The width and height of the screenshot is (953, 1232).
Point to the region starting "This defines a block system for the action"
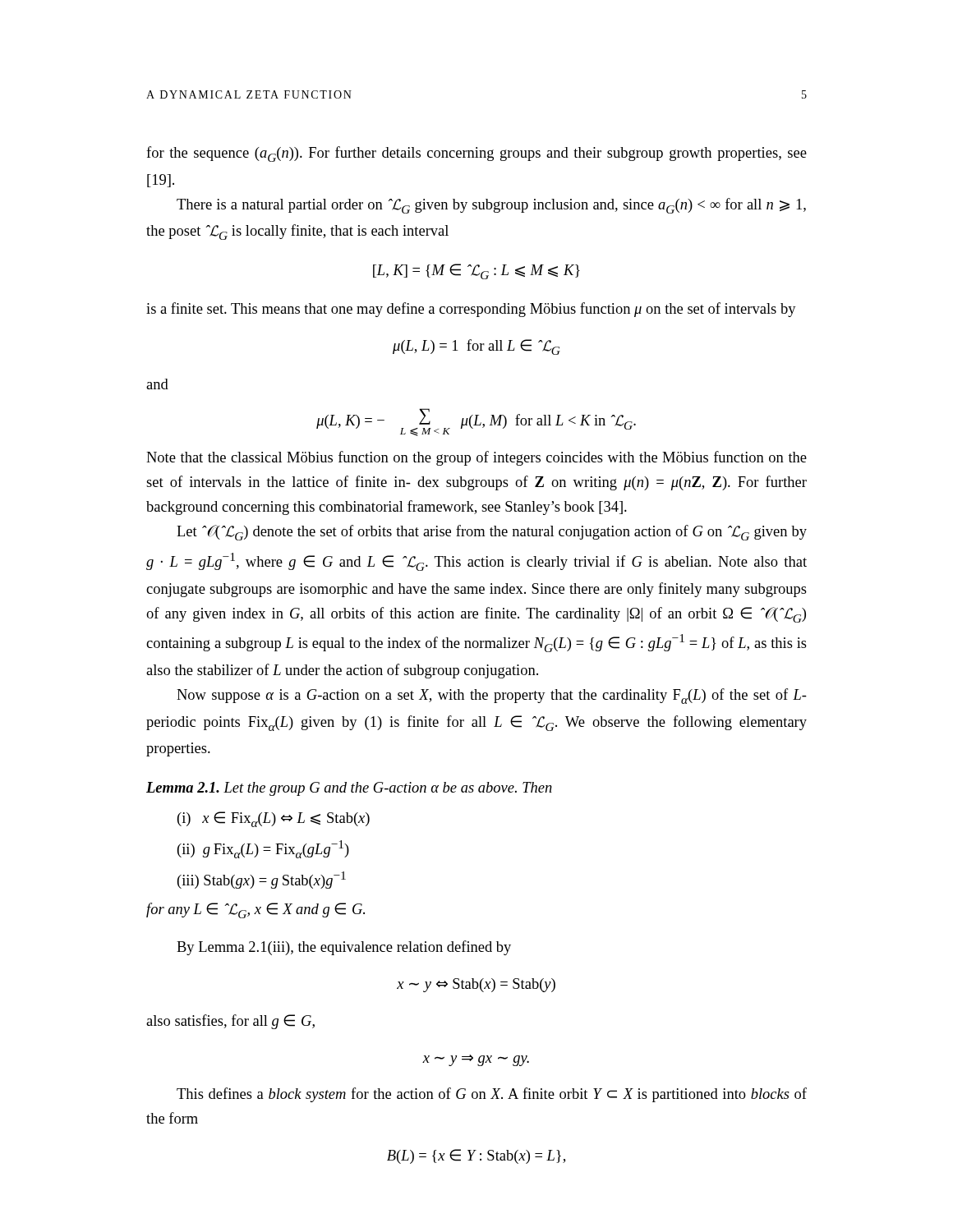476,1107
